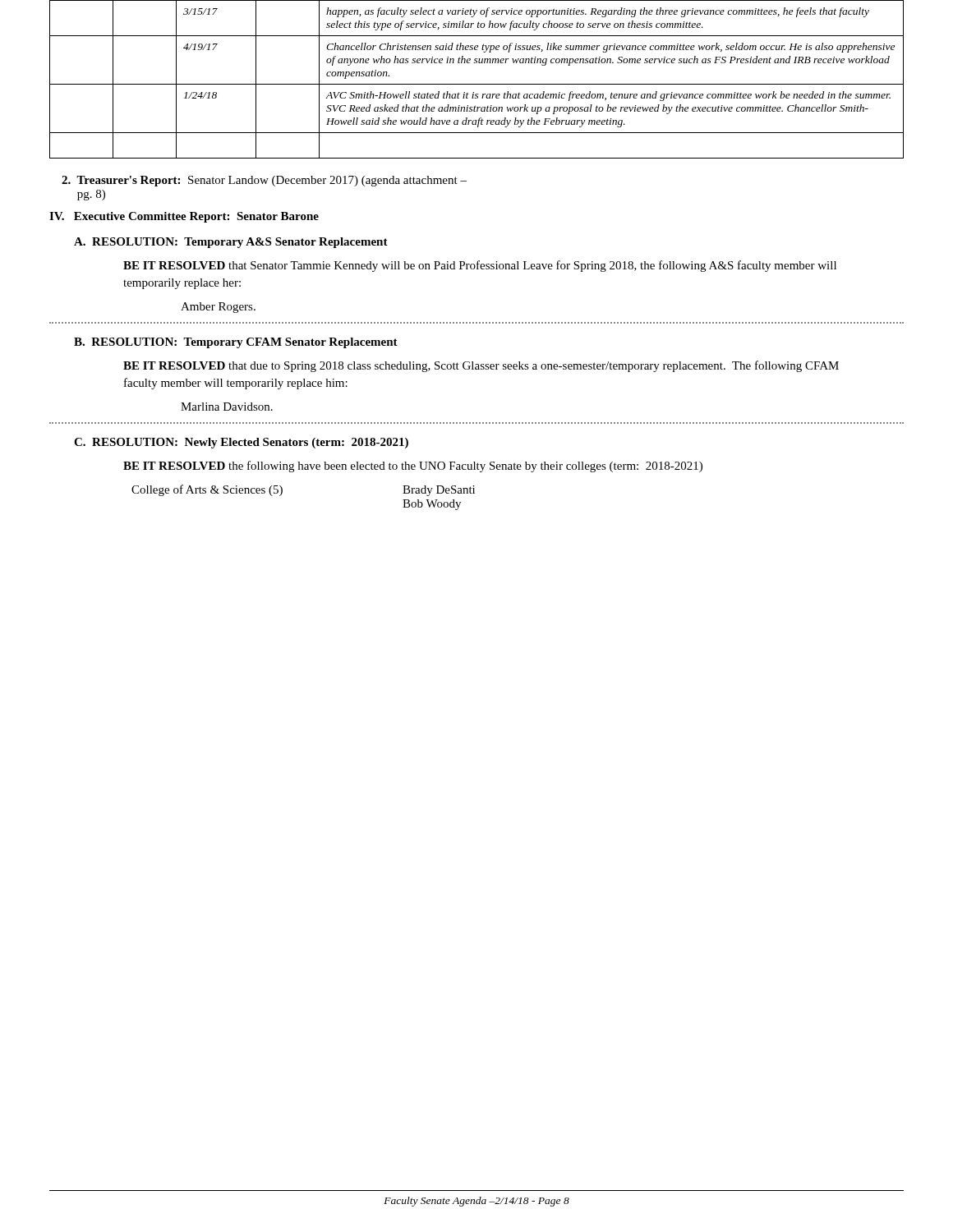Select the region starting "BE IT RESOLVED that Senator Tammie Kennedy will"

(480, 274)
